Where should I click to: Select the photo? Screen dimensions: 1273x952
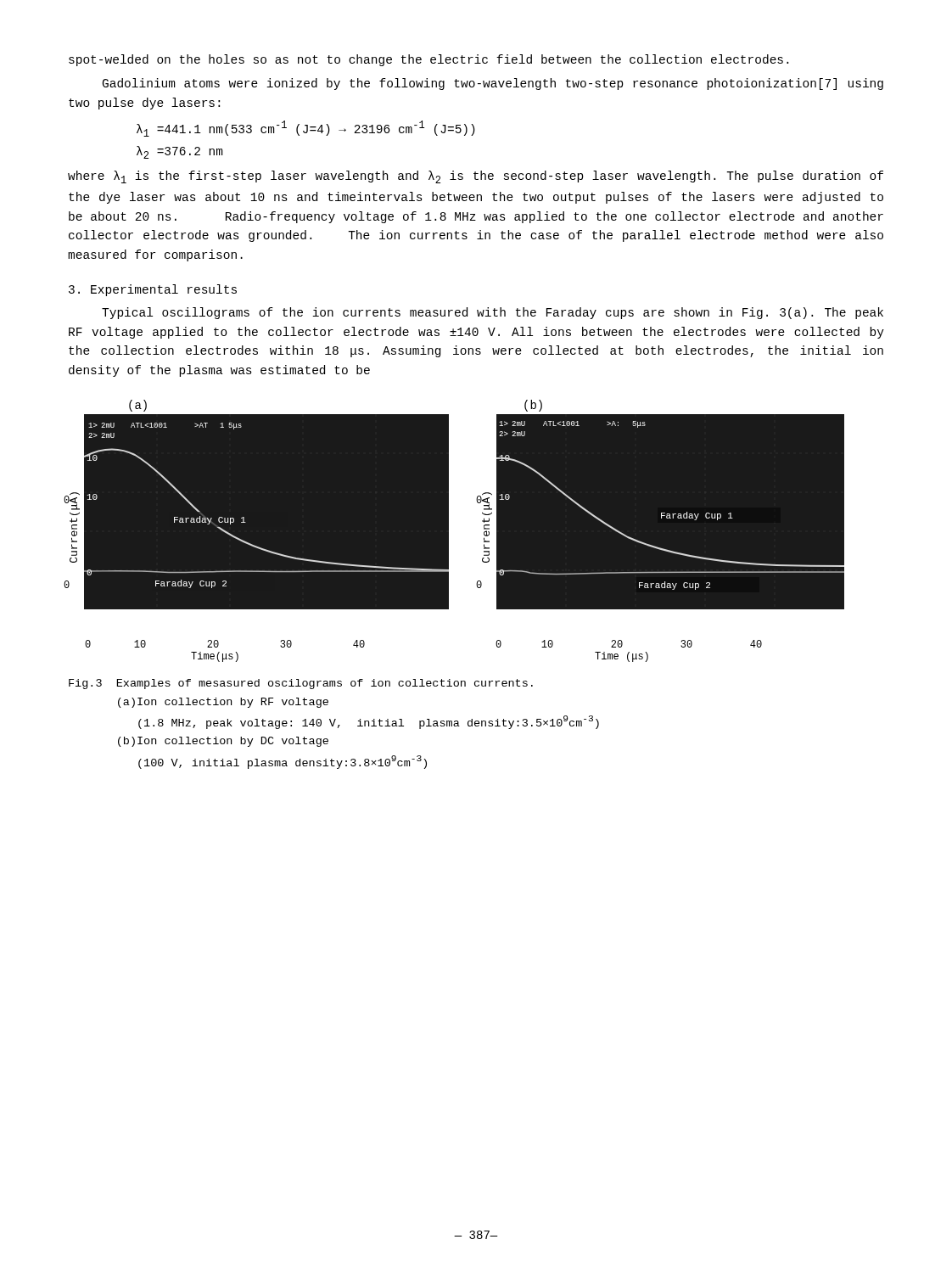click(476, 531)
